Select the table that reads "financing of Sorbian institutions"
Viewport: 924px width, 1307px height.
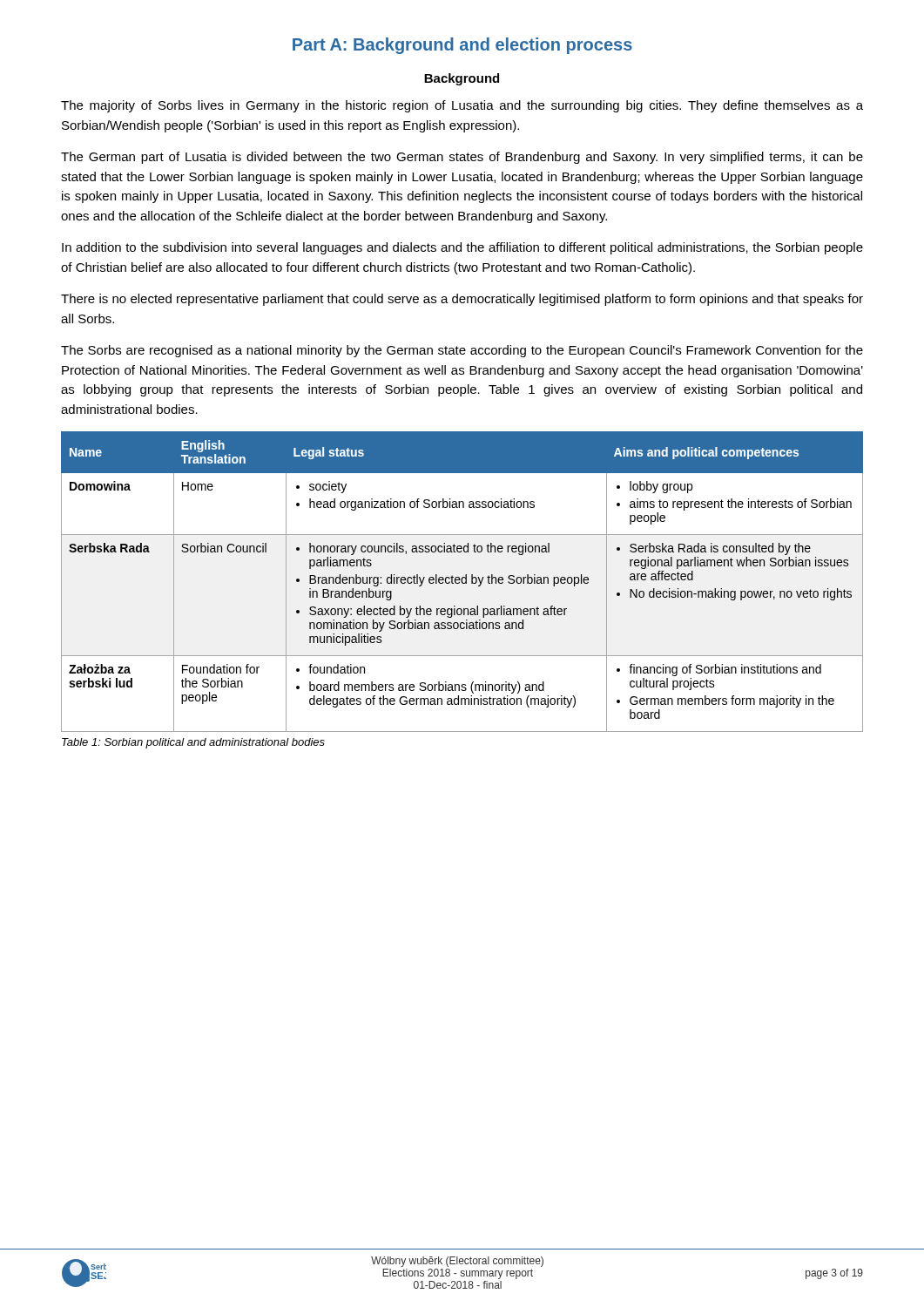pos(462,582)
